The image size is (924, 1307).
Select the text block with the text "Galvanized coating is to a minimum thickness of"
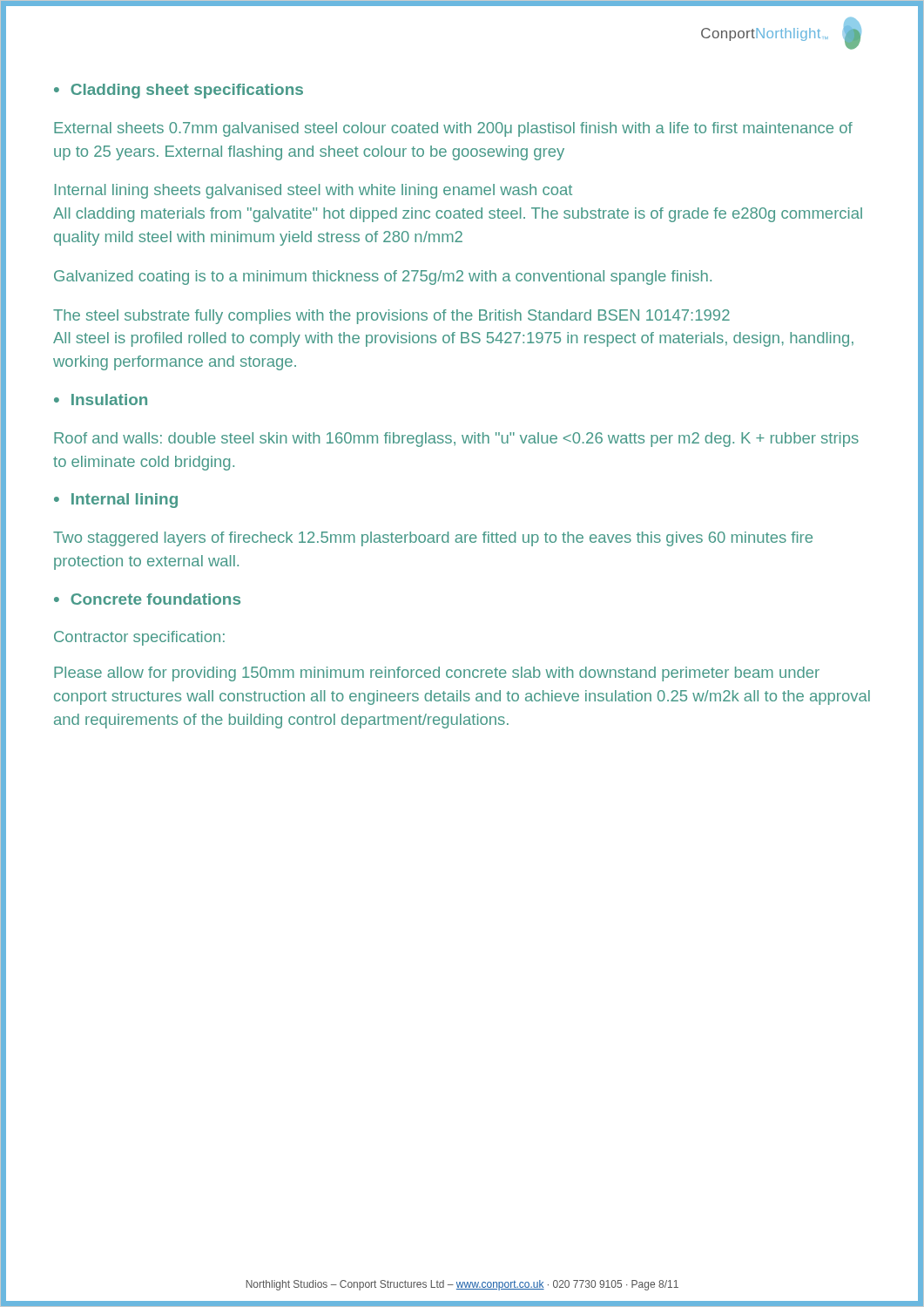pyautogui.click(x=383, y=276)
